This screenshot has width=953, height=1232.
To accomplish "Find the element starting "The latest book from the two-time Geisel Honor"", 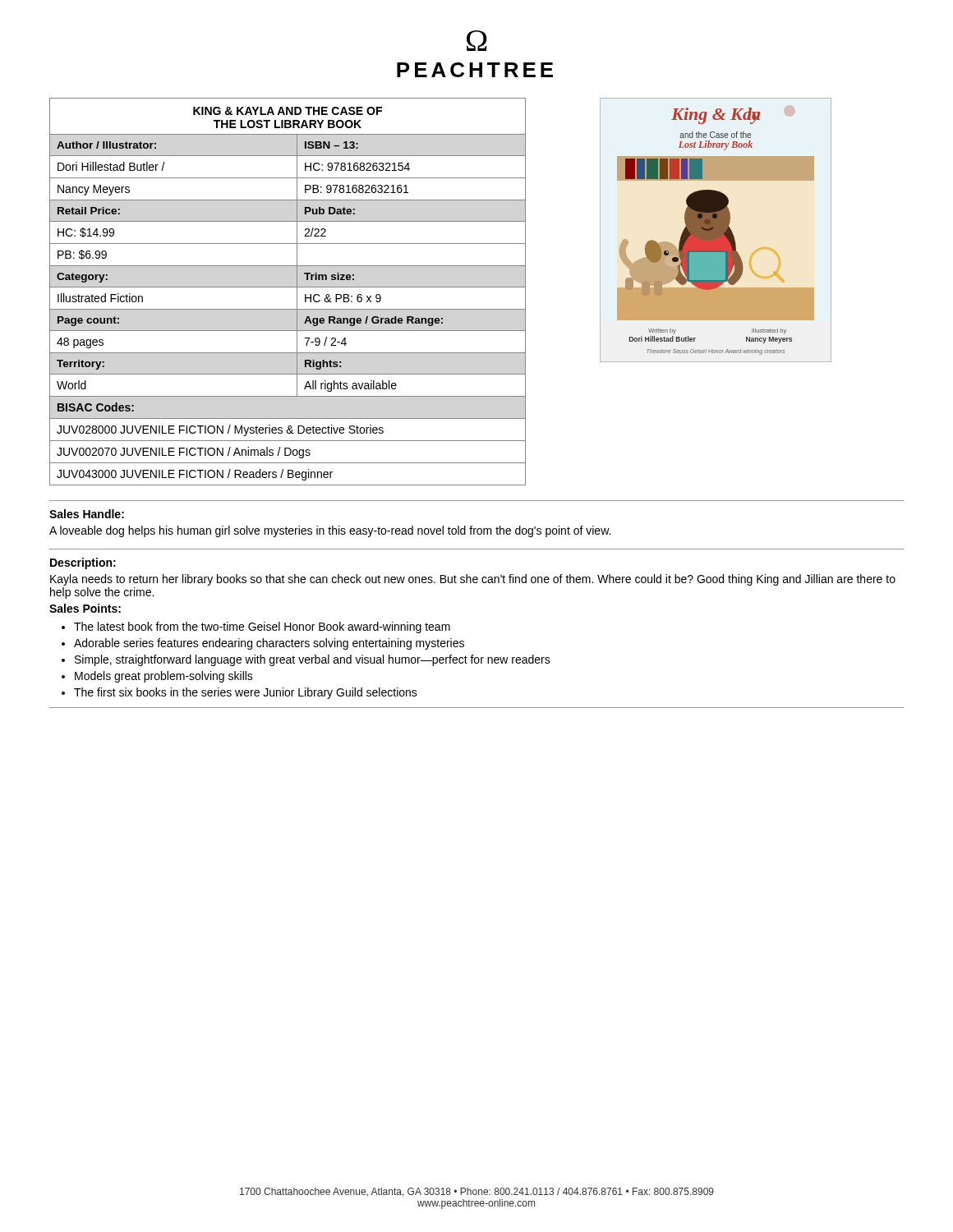I will pos(262,627).
